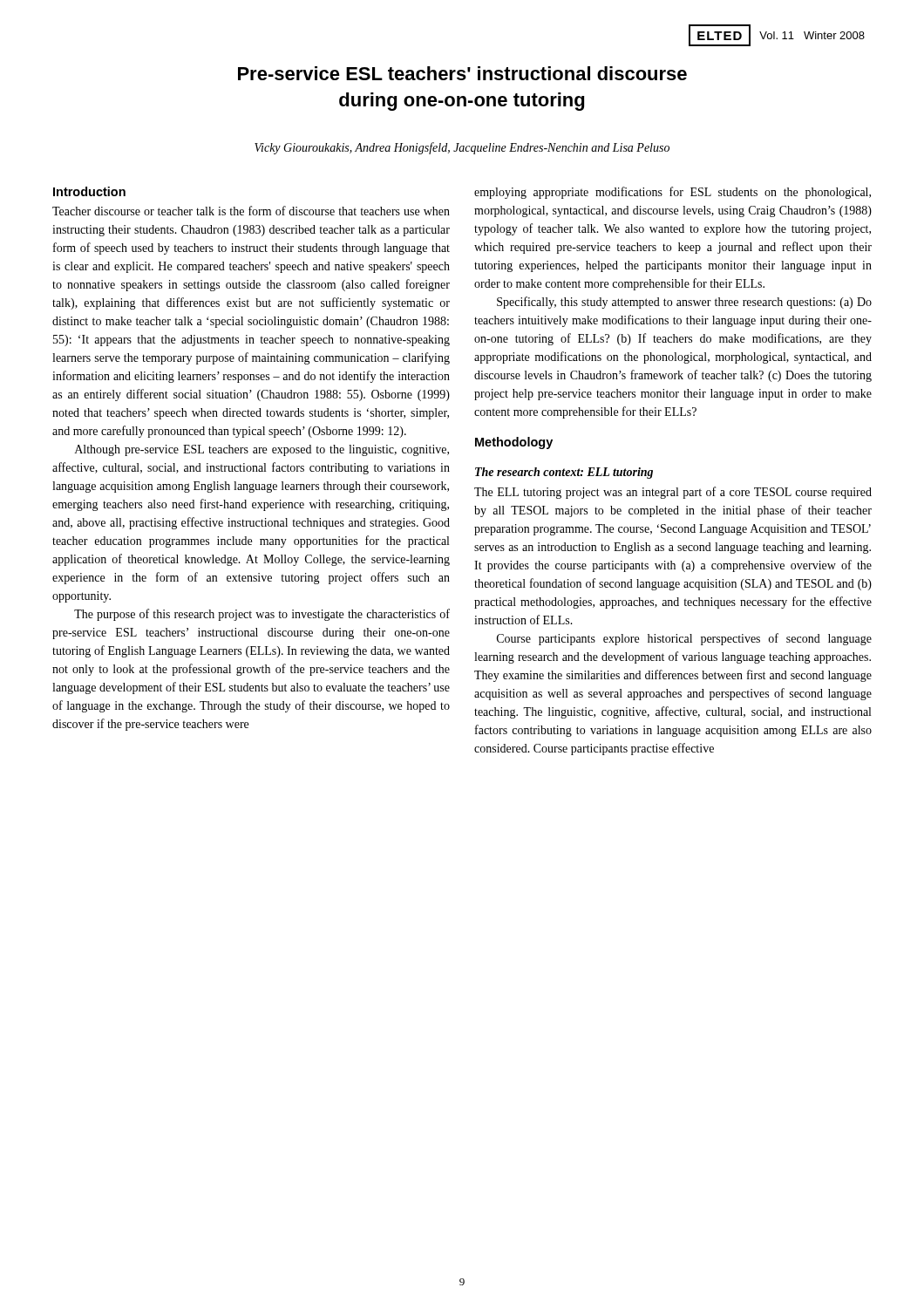Locate the region starting "The ELL tutoring project was an"
924x1308 pixels.
pyautogui.click(x=673, y=556)
